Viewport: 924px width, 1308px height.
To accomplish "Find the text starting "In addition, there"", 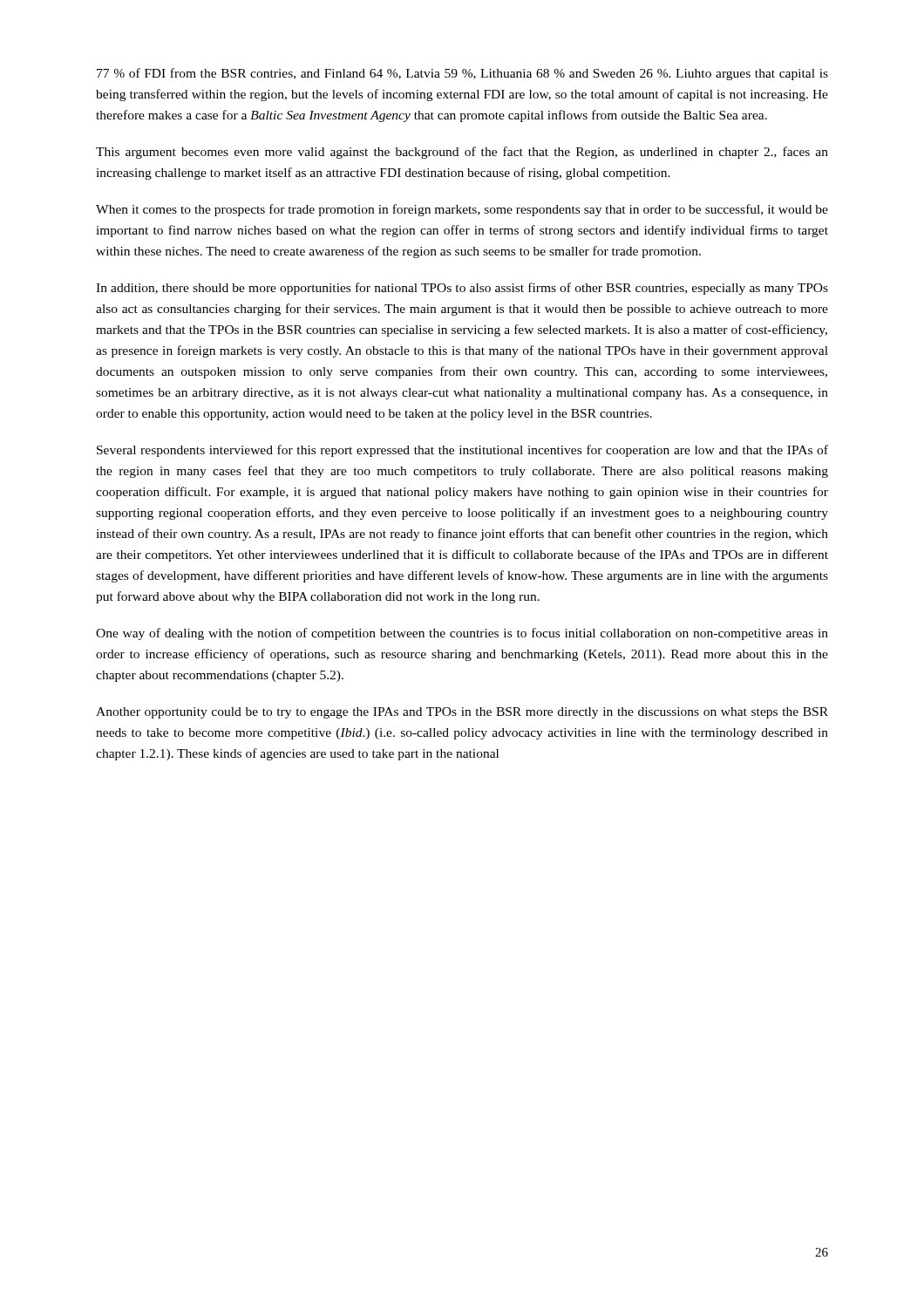I will pyautogui.click(x=462, y=350).
